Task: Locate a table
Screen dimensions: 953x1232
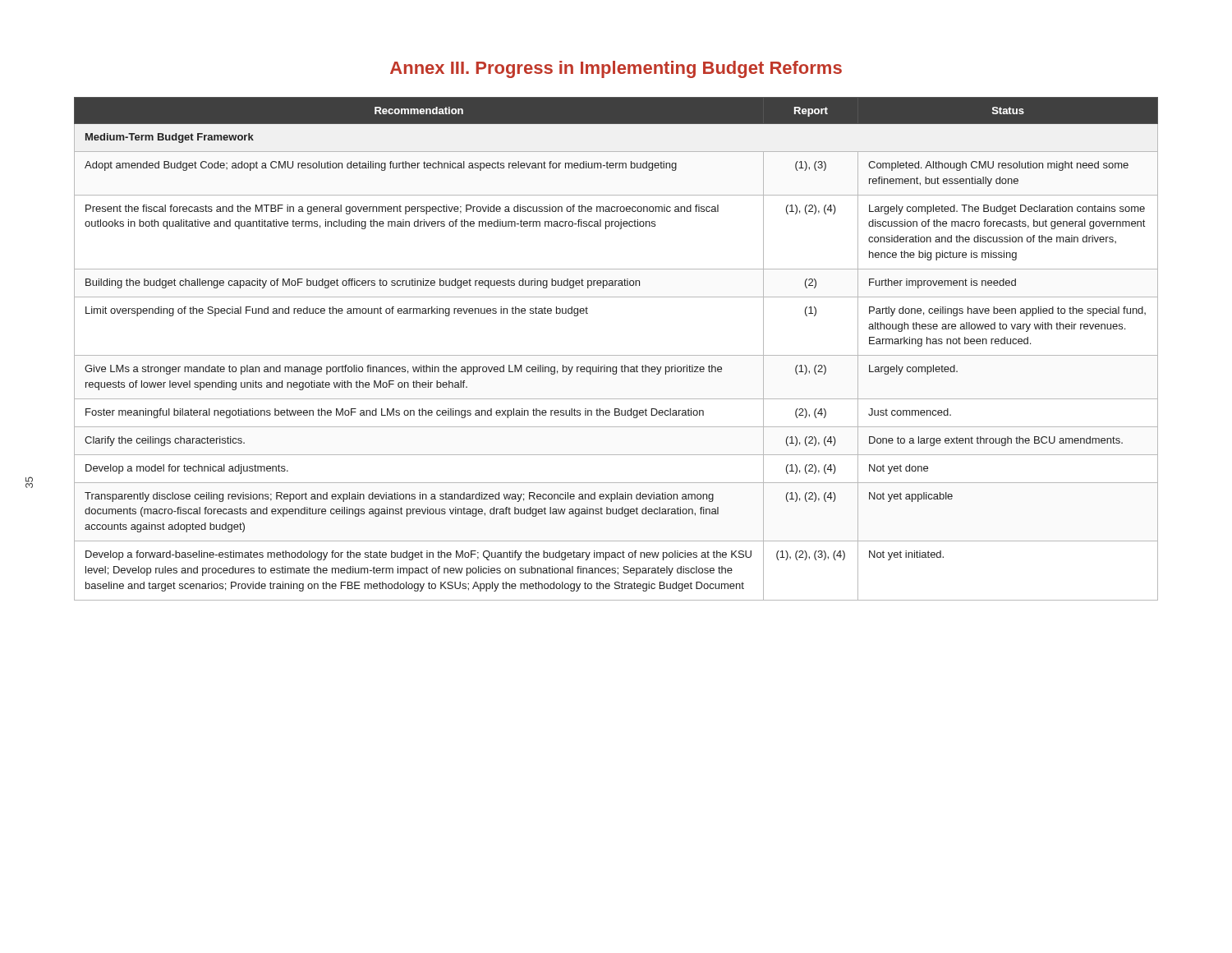Action: pyautogui.click(x=616, y=349)
